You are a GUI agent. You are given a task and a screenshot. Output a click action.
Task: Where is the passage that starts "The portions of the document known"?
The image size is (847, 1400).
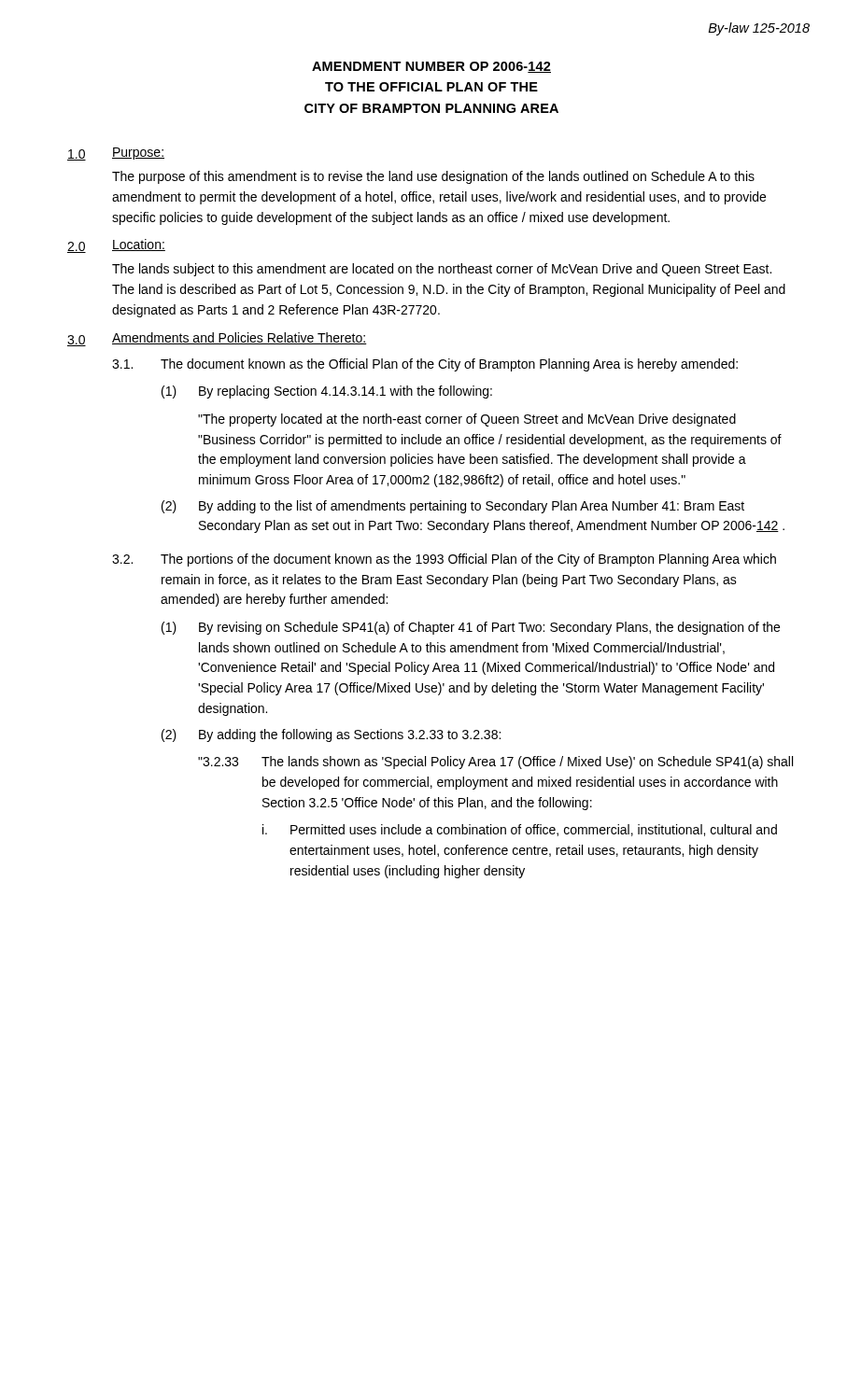(468, 560)
